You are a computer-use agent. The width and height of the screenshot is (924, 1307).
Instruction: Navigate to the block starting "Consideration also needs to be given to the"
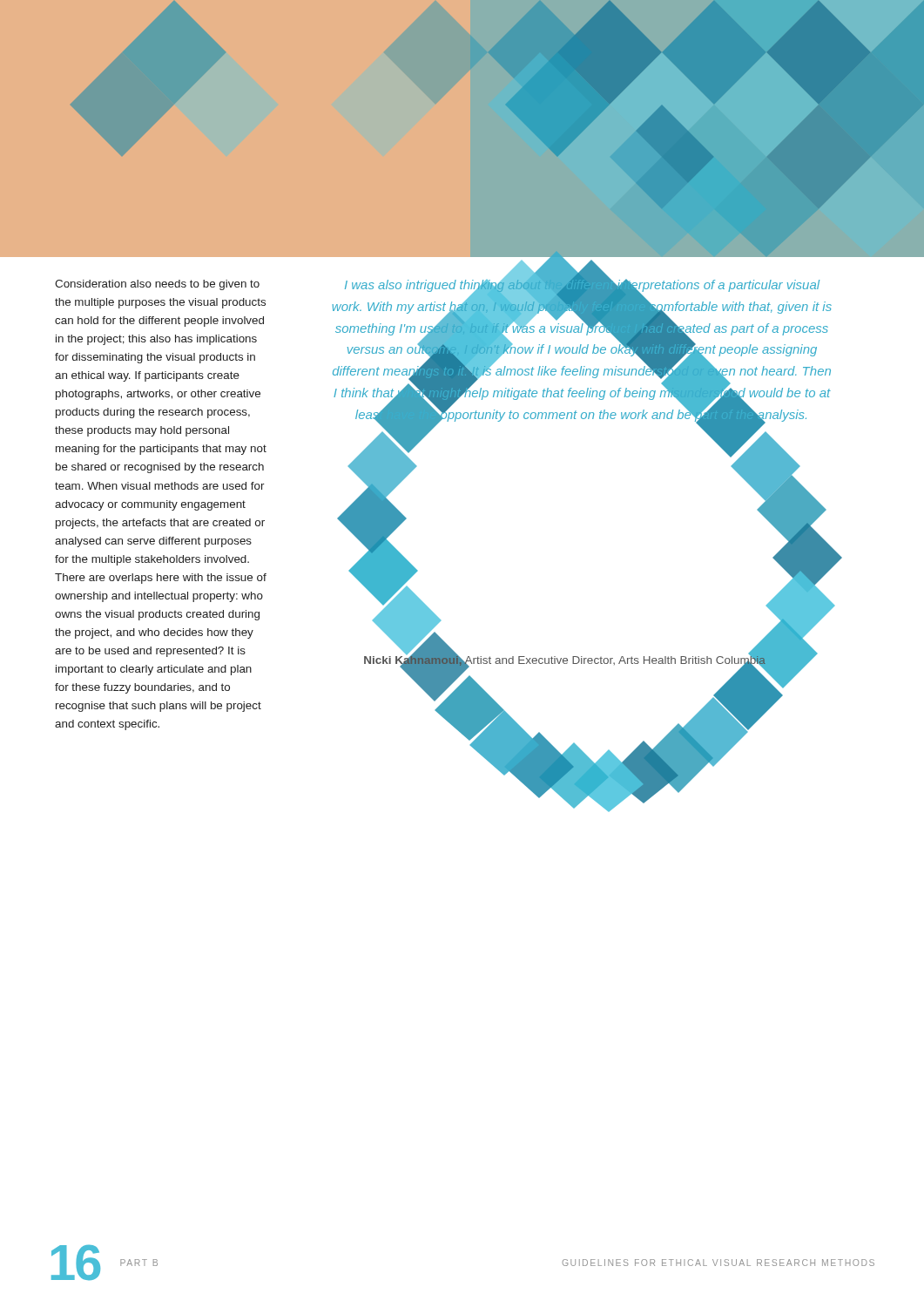(x=162, y=504)
